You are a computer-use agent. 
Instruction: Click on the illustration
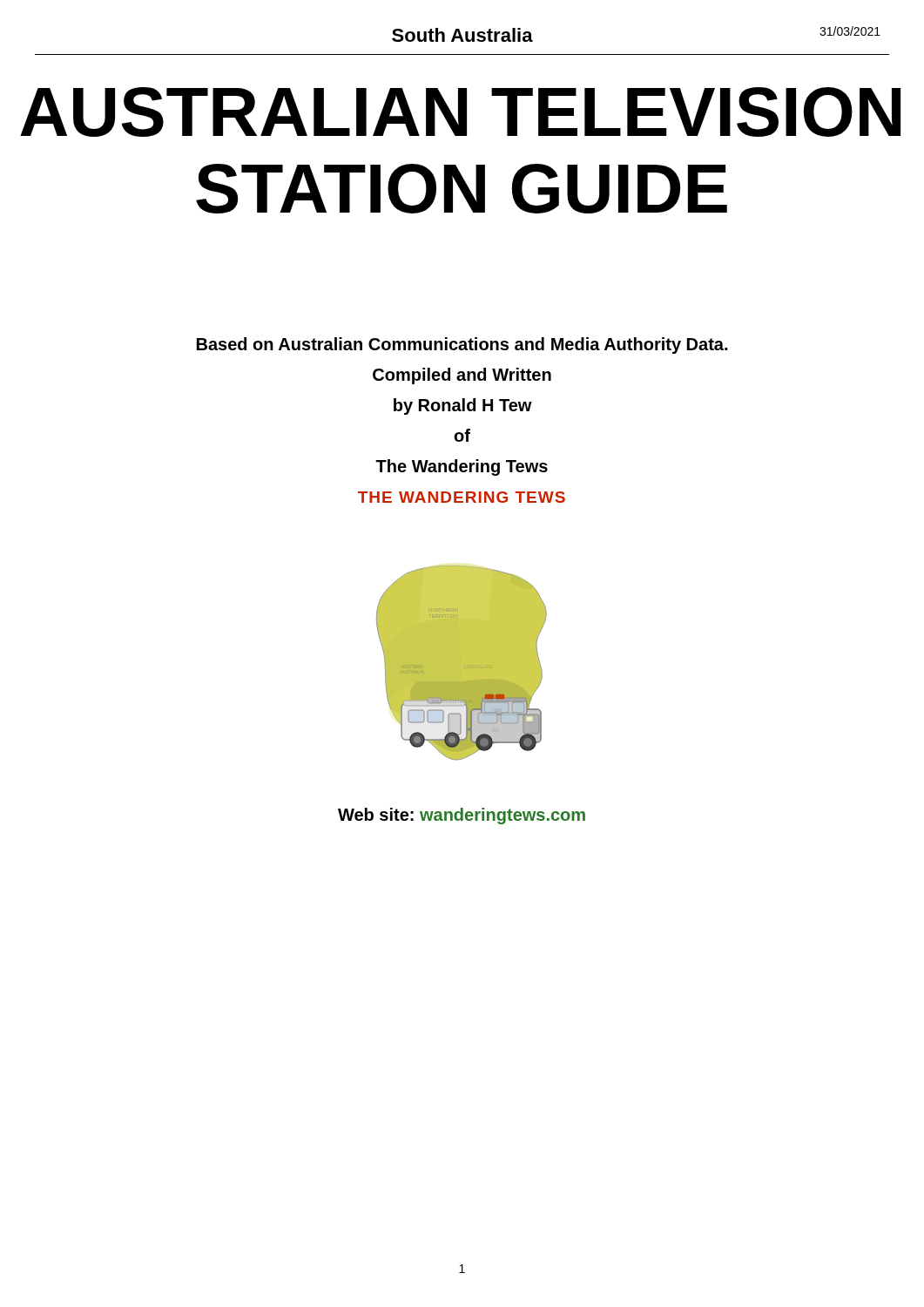click(x=462, y=664)
